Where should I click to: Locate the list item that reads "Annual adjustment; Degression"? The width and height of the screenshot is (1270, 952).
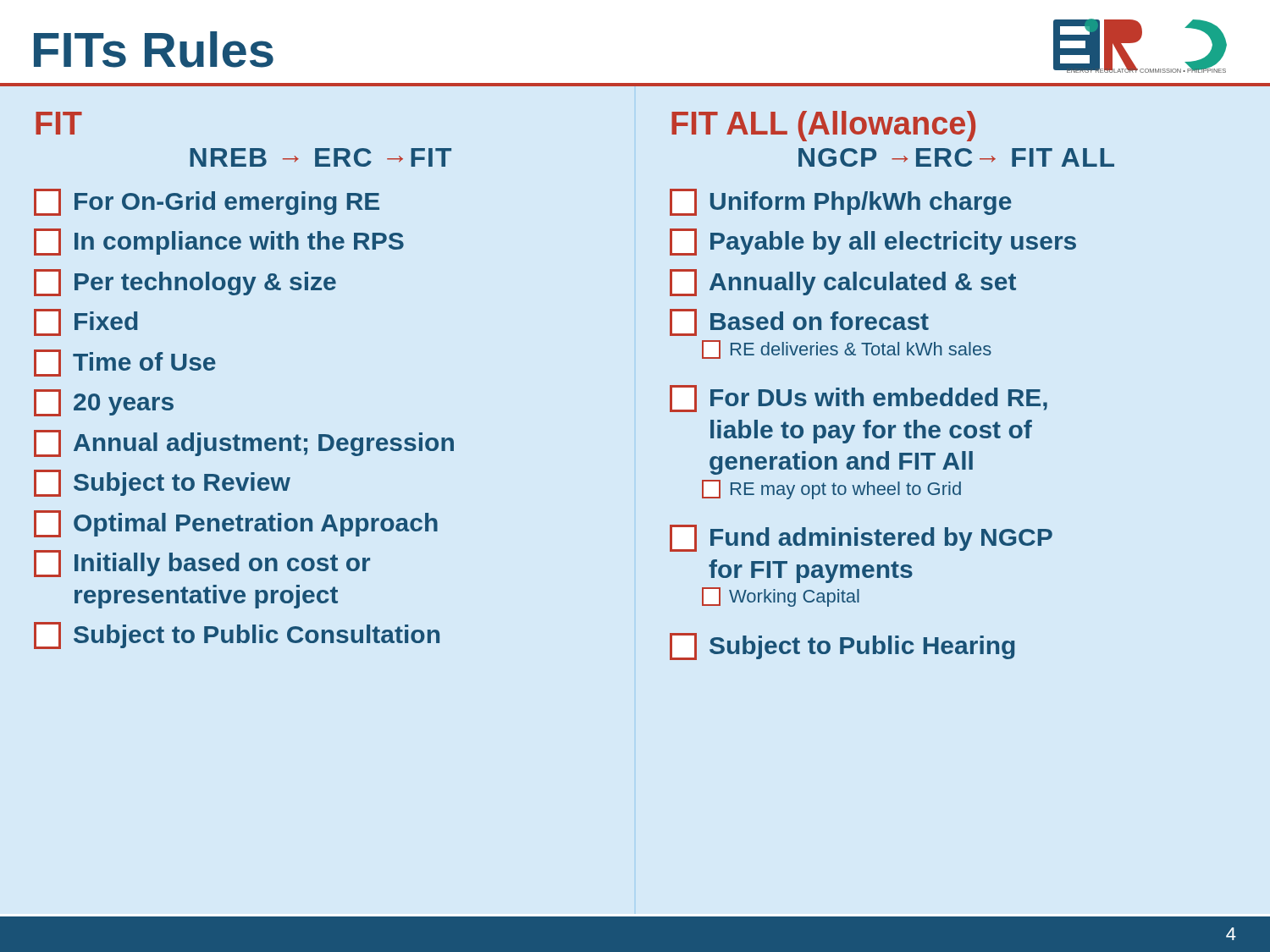click(x=245, y=442)
